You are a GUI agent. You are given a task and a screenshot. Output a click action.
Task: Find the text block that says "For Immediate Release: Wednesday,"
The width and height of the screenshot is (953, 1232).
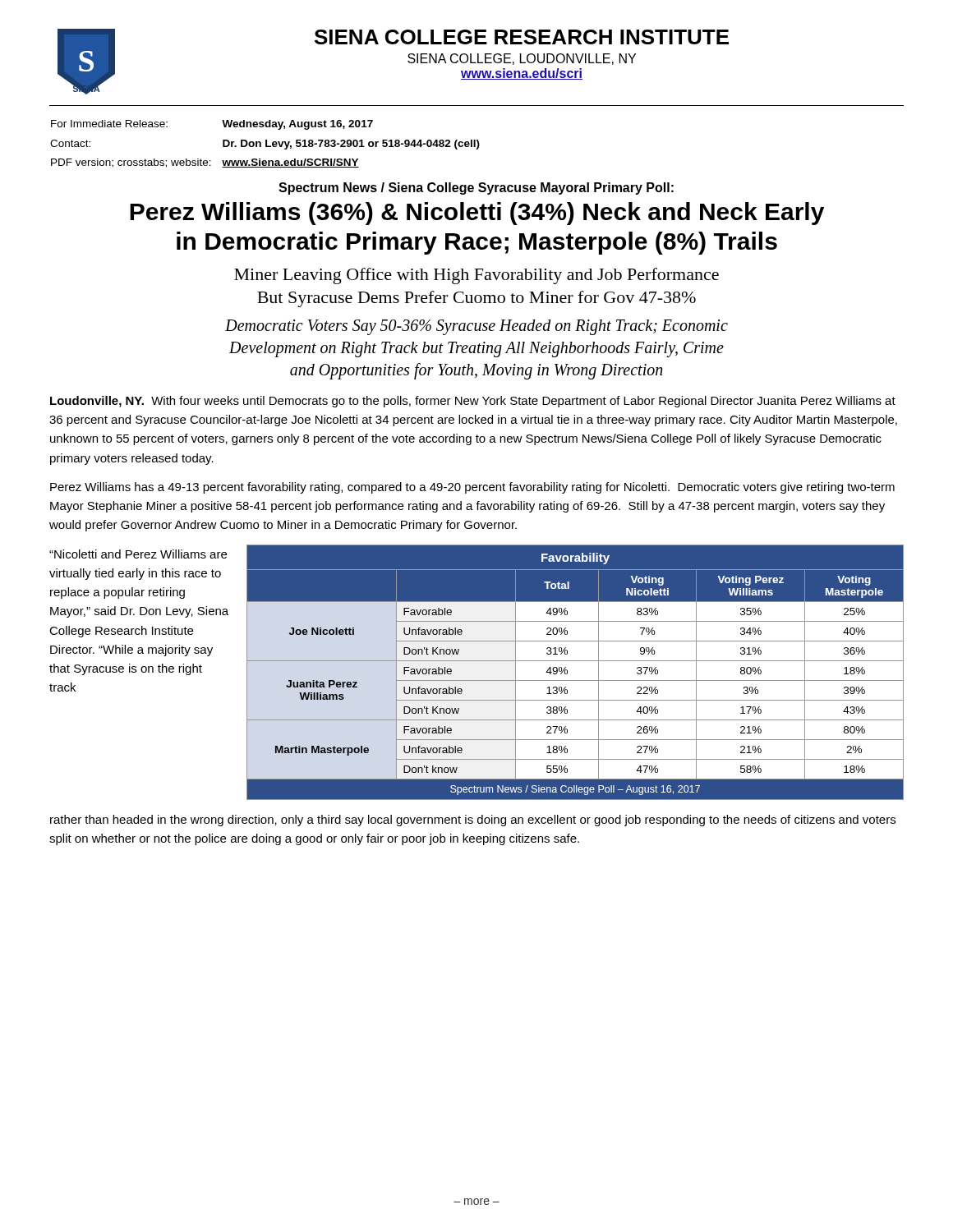tap(265, 143)
